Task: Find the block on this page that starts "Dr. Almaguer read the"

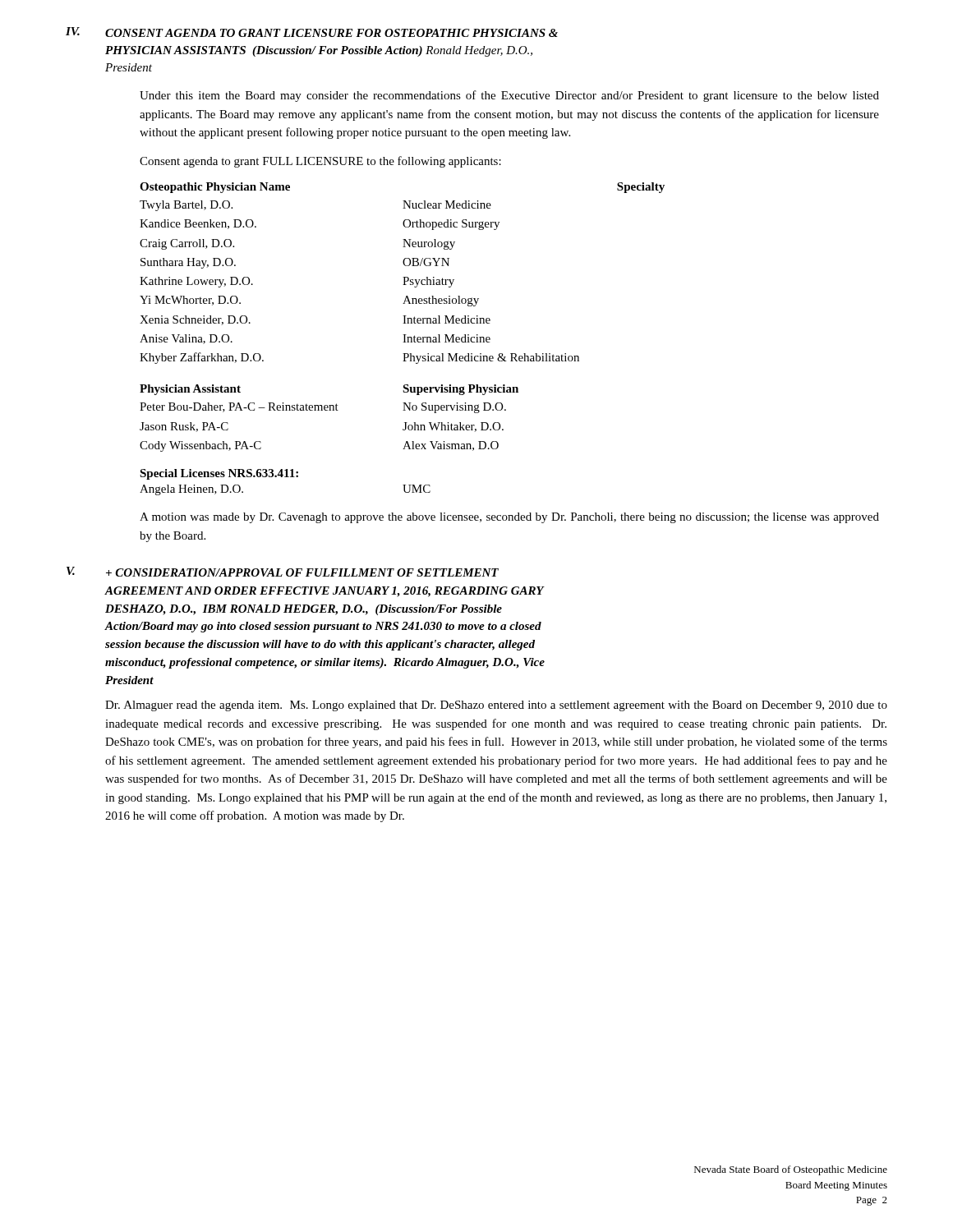Action: click(496, 760)
